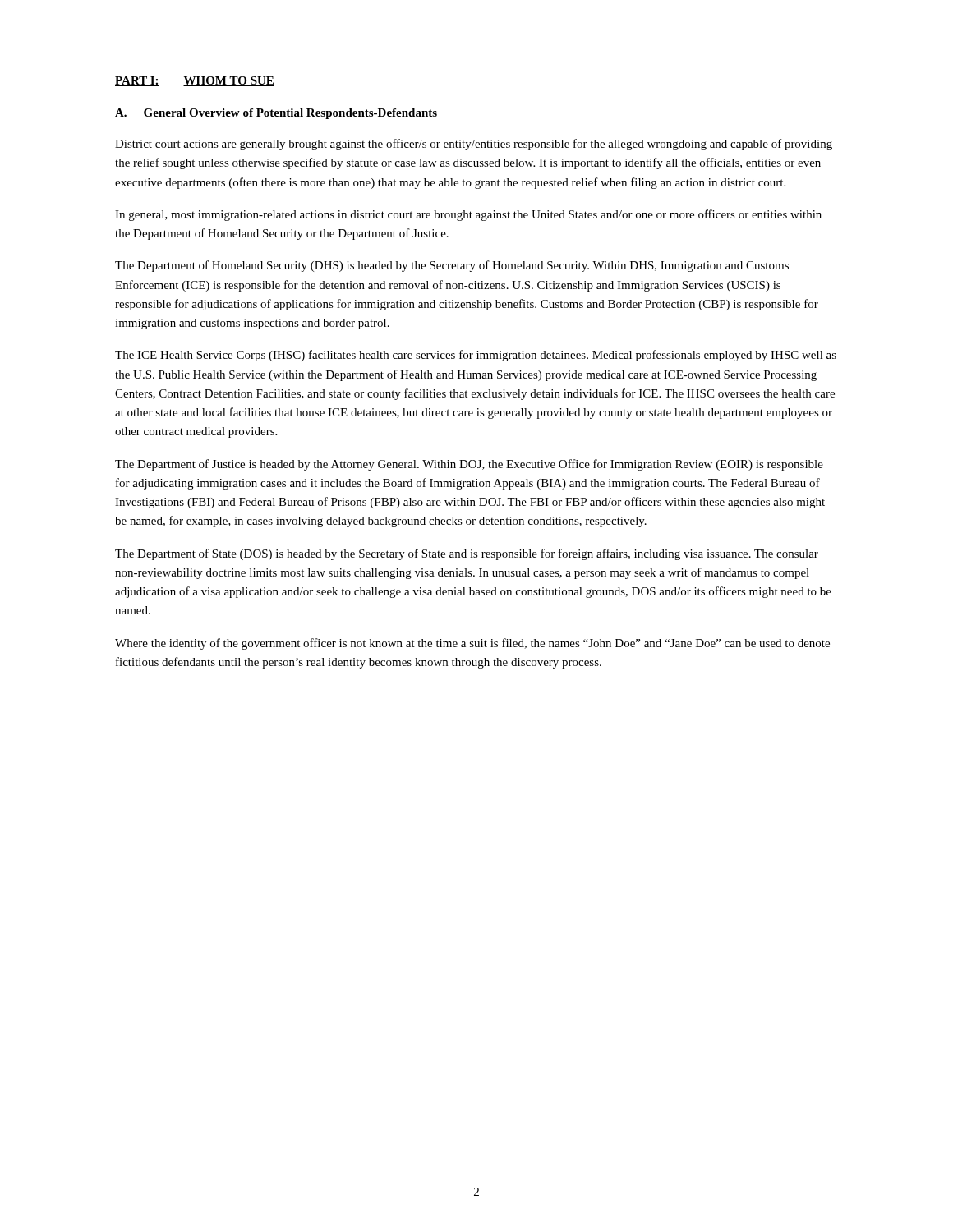Locate the text block containing "Where the identity of the government officer"
This screenshot has height=1232, width=953.
click(x=473, y=652)
